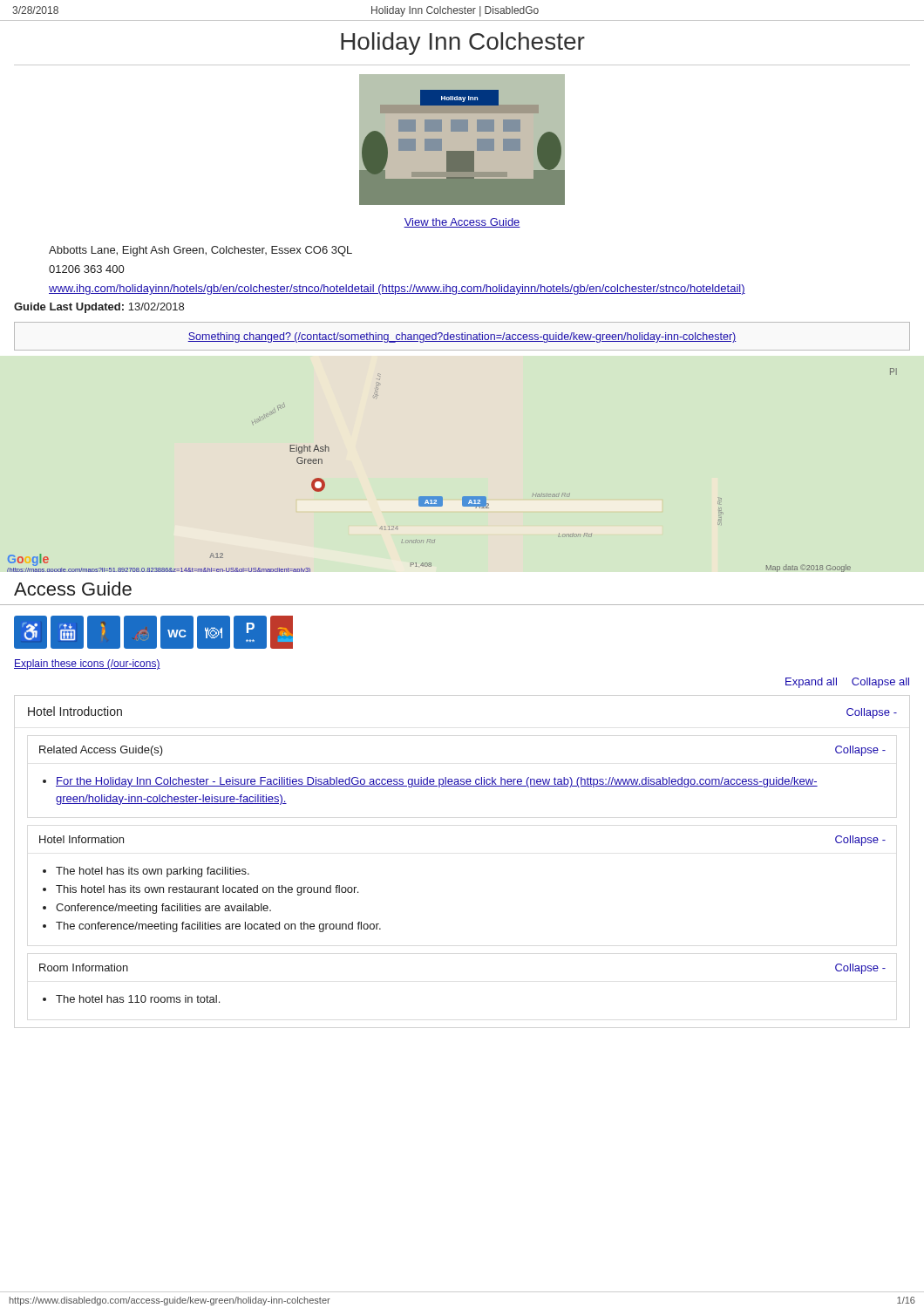Locate the list item that reads "The conference/meeting facilities are located on the"
The height and width of the screenshot is (1308, 924).
click(x=219, y=925)
